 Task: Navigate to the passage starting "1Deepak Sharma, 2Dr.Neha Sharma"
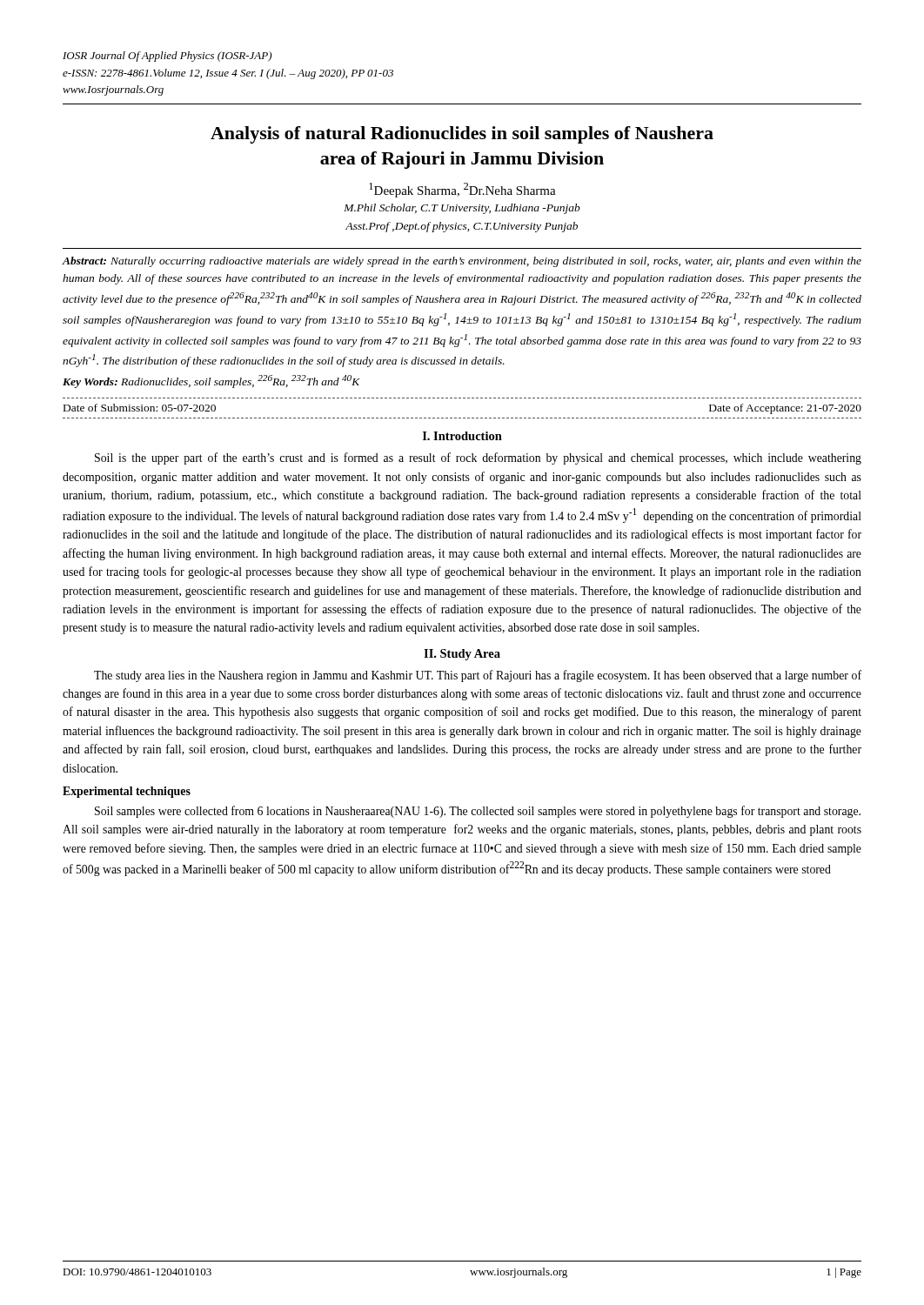[x=462, y=208]
